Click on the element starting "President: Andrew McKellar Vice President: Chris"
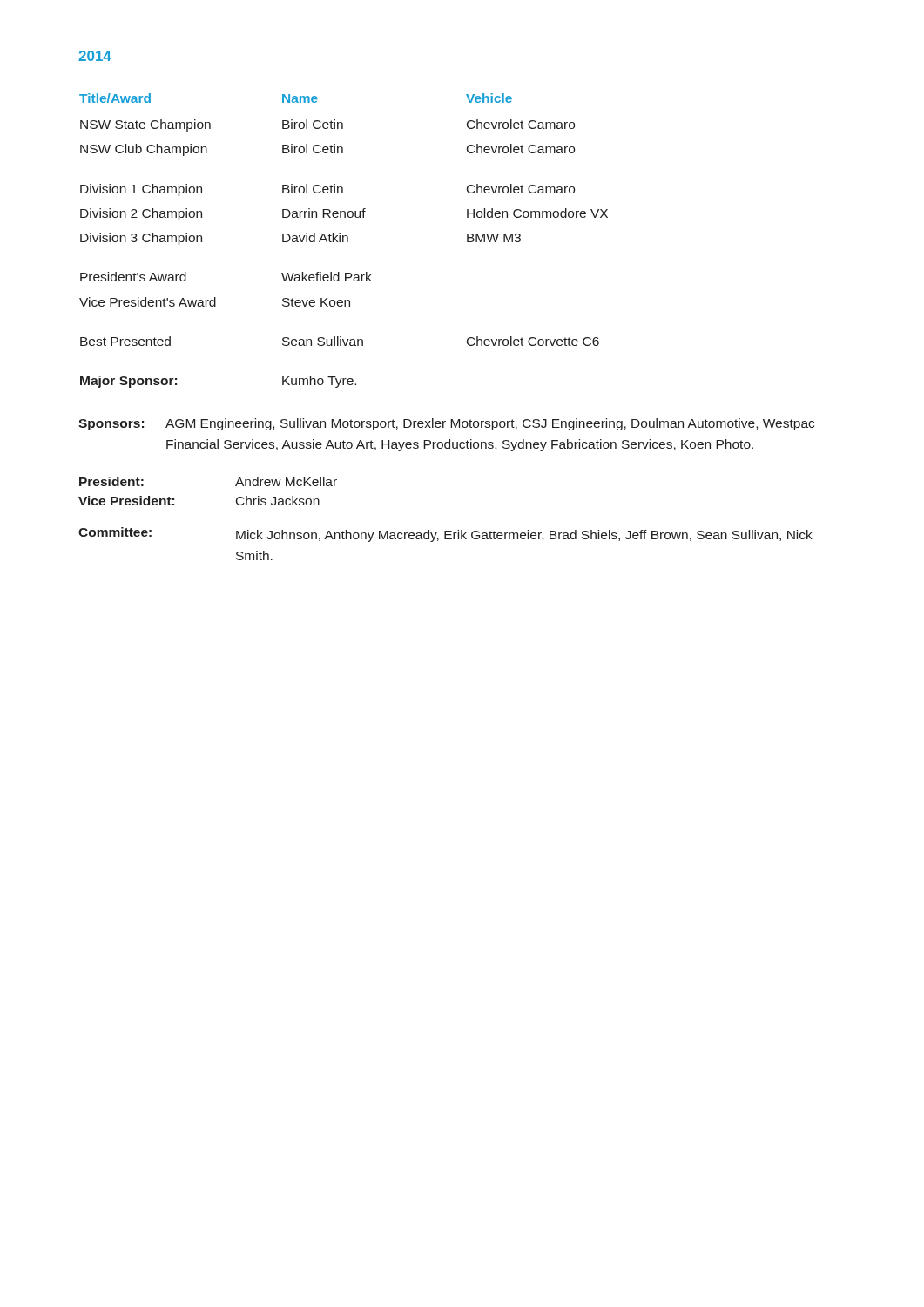The image size is (924, 1307). (x=109, y=481)
